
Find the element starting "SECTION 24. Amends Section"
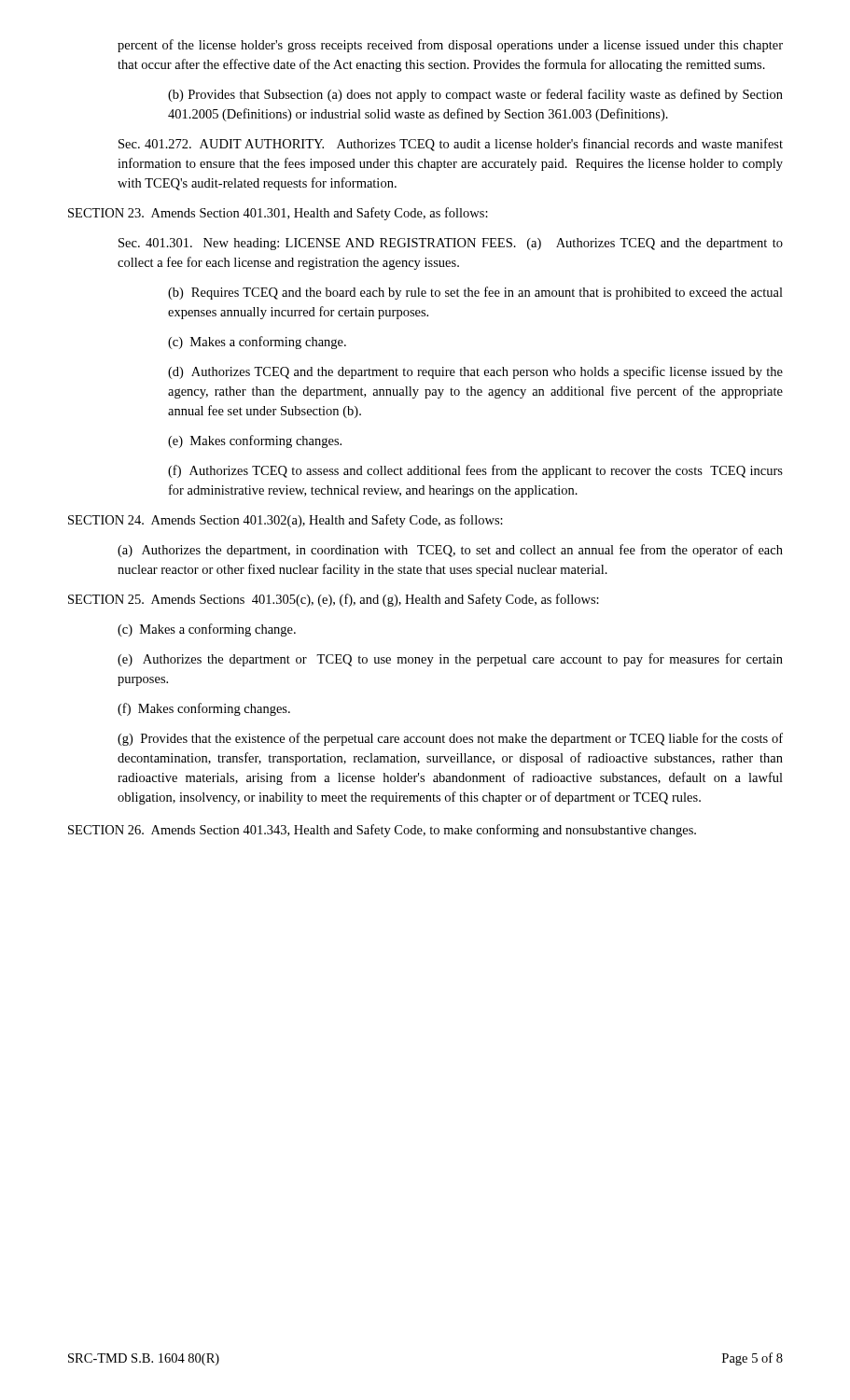point(285,520)
